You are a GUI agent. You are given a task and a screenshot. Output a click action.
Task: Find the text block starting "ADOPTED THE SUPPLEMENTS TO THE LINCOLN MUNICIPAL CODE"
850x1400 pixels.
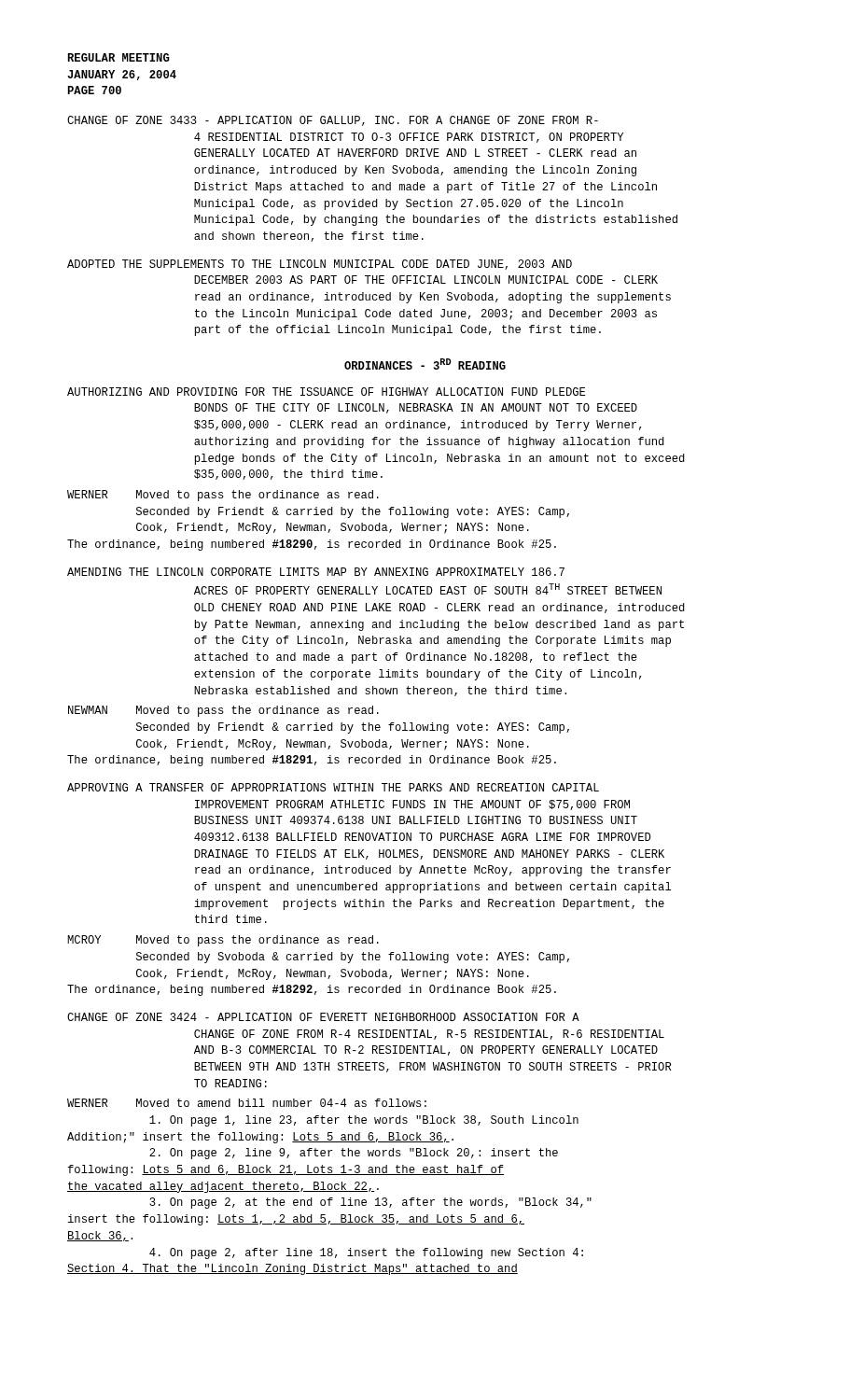click(425, 298)
